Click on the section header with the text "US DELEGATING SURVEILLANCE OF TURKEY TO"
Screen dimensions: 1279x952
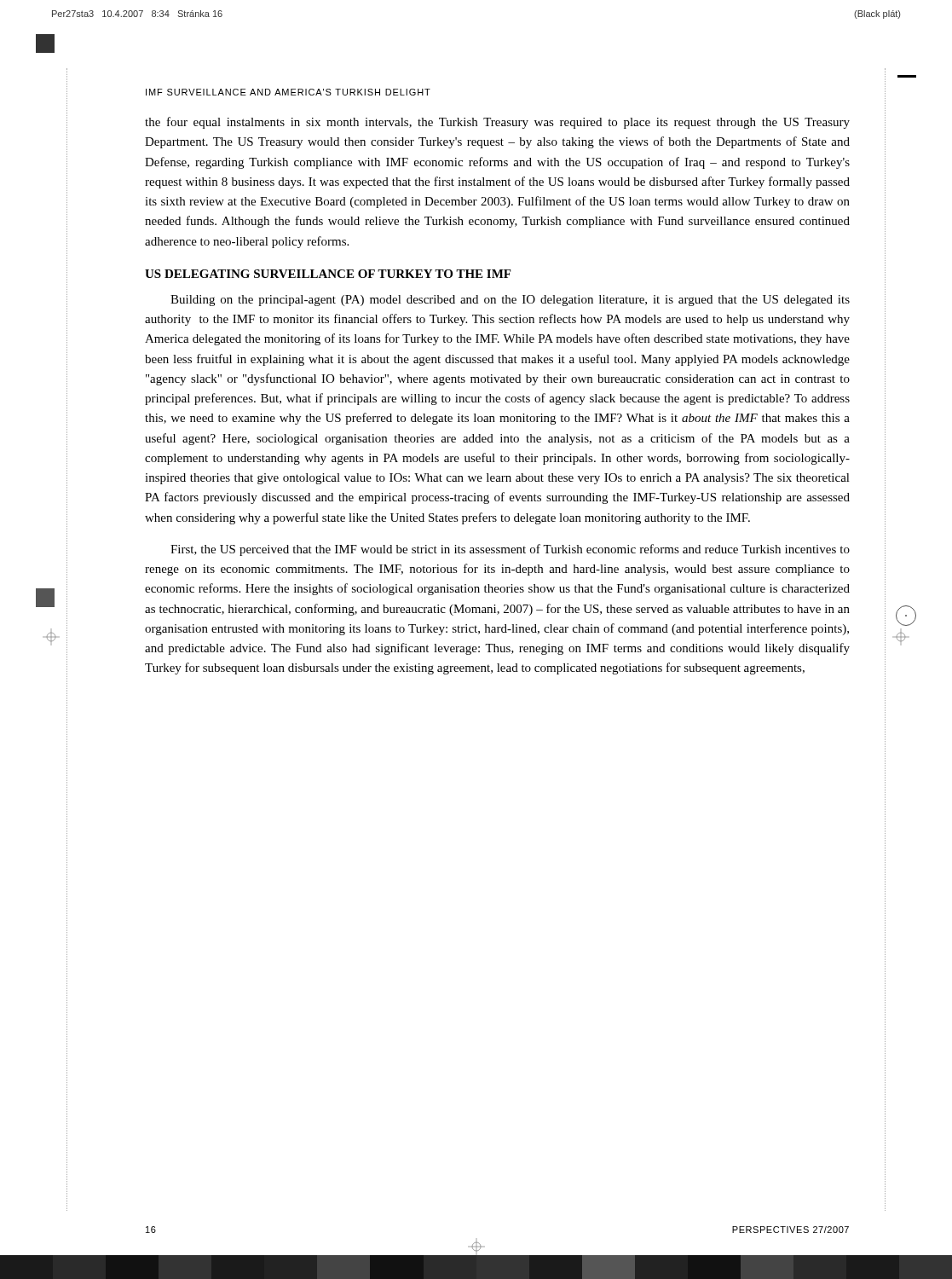328,274
